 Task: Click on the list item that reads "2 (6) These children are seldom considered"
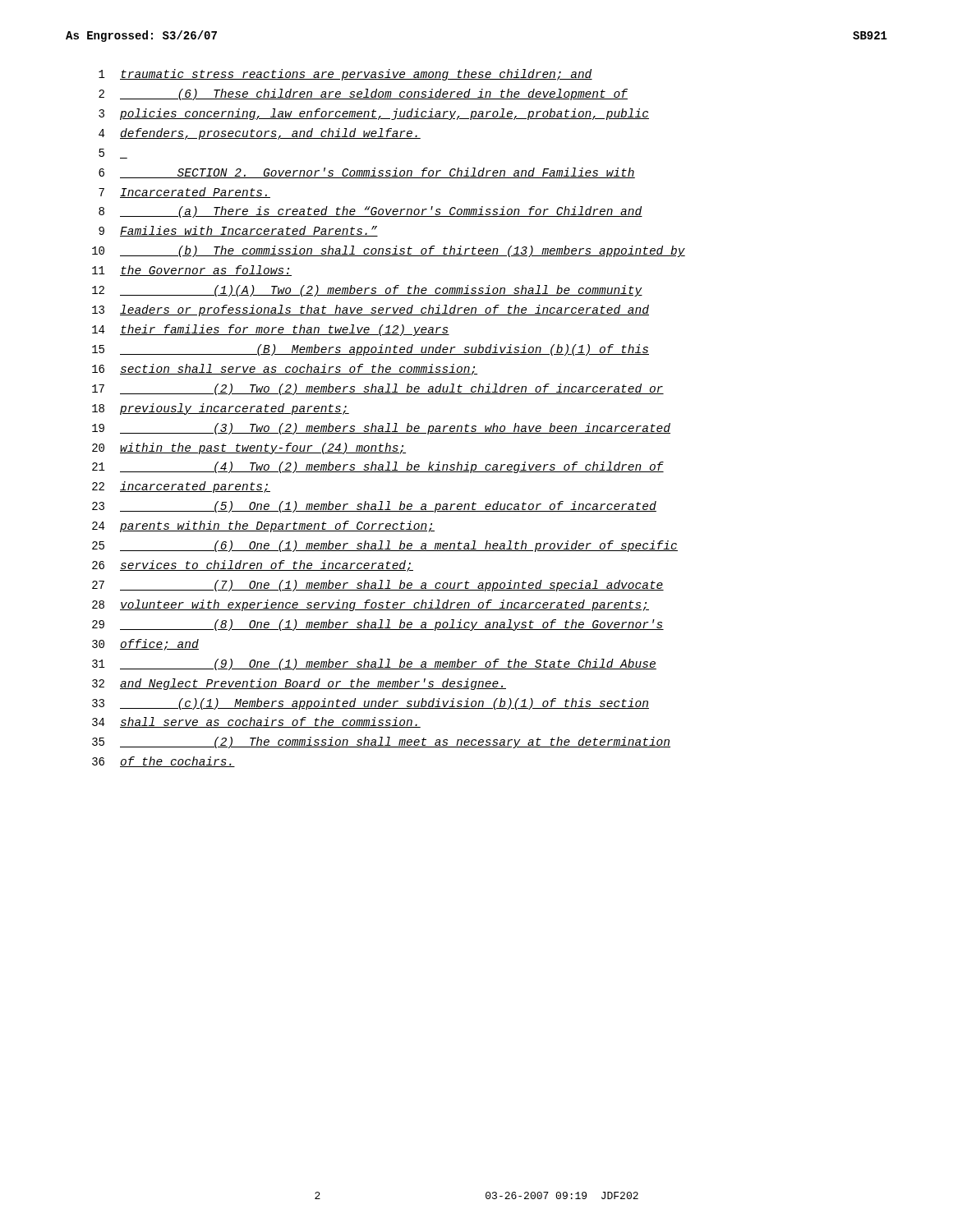[476, 95]
